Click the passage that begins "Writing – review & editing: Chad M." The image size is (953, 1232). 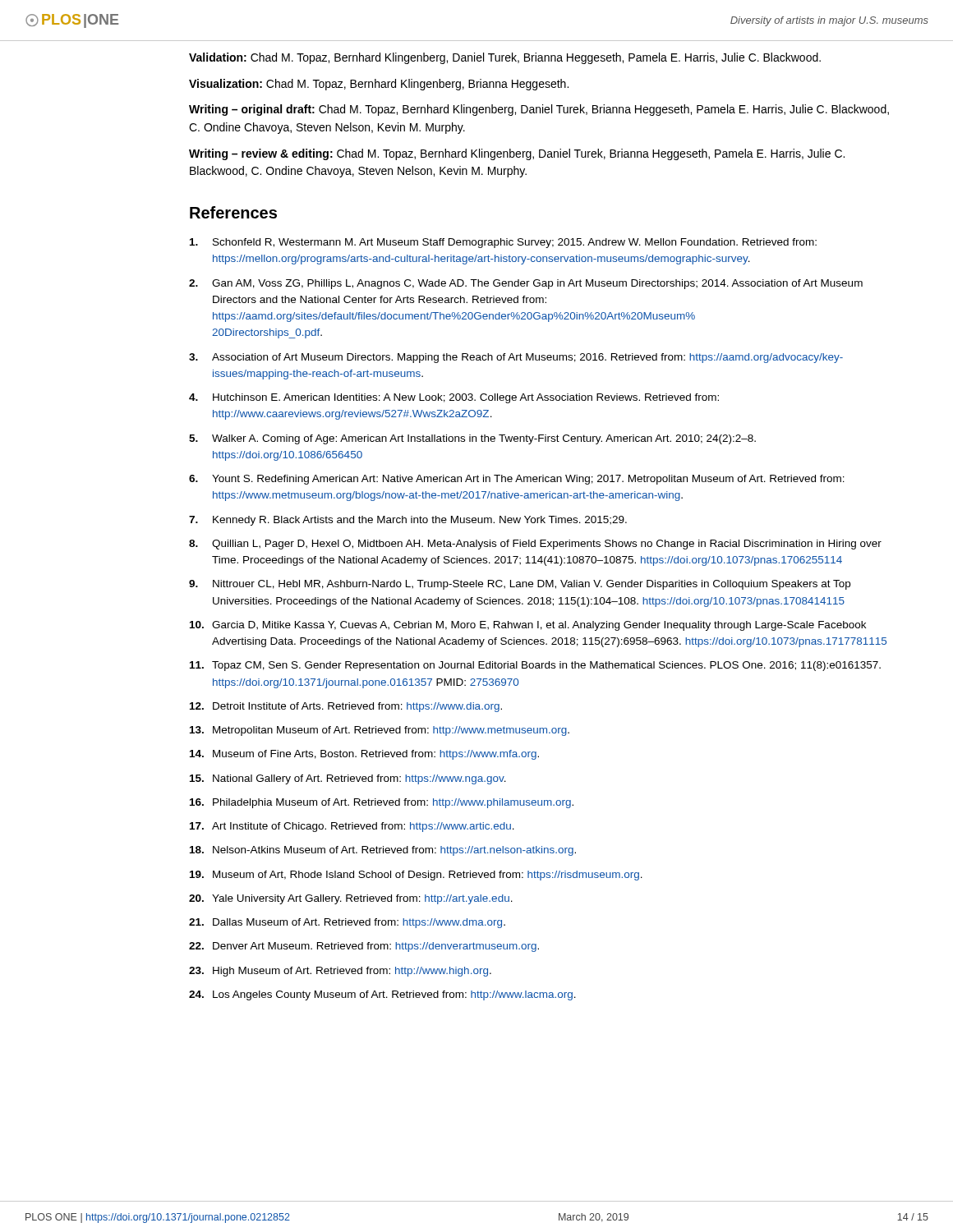coord(517,162)
